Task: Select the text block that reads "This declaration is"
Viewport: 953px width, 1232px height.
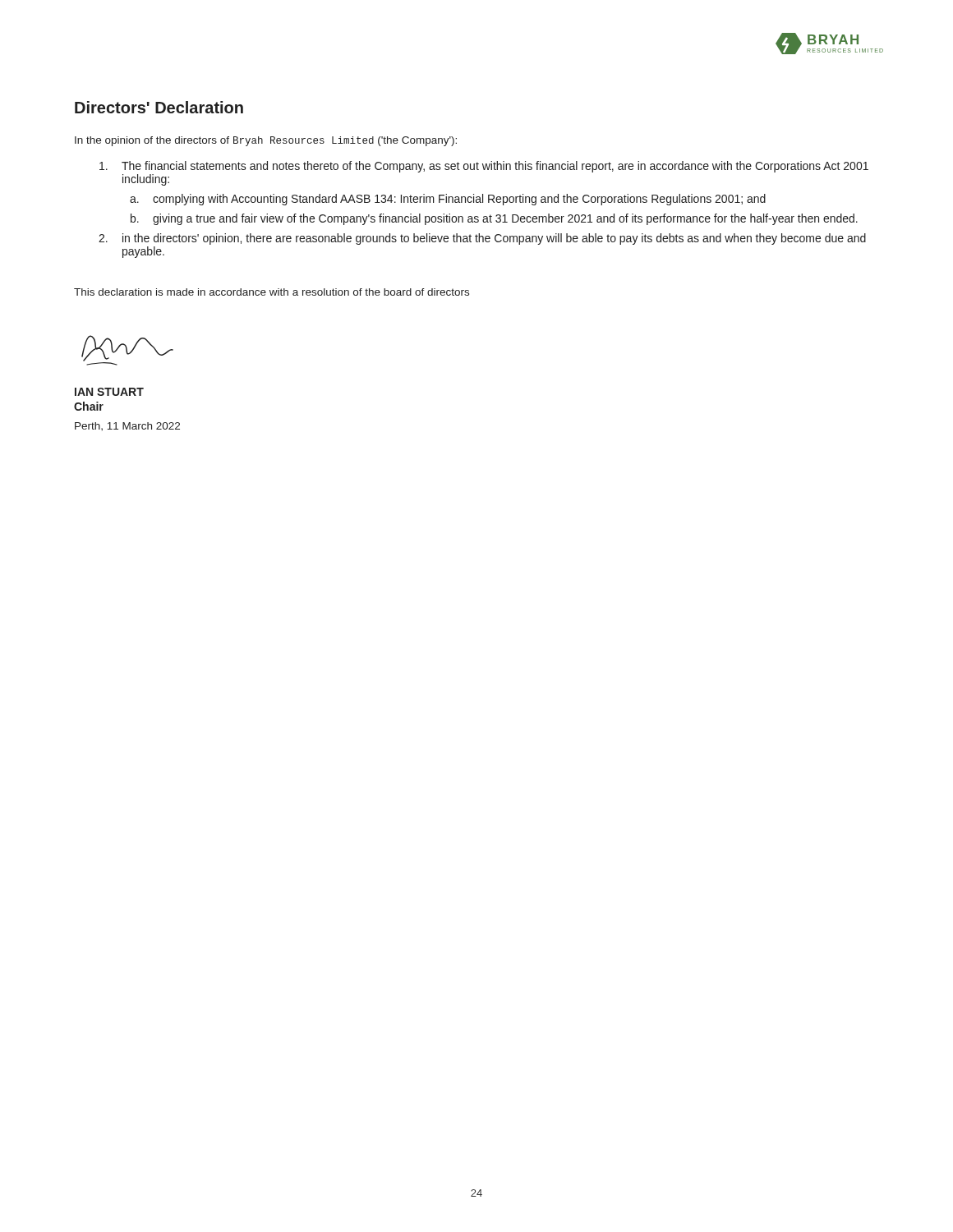Action: 272,292
